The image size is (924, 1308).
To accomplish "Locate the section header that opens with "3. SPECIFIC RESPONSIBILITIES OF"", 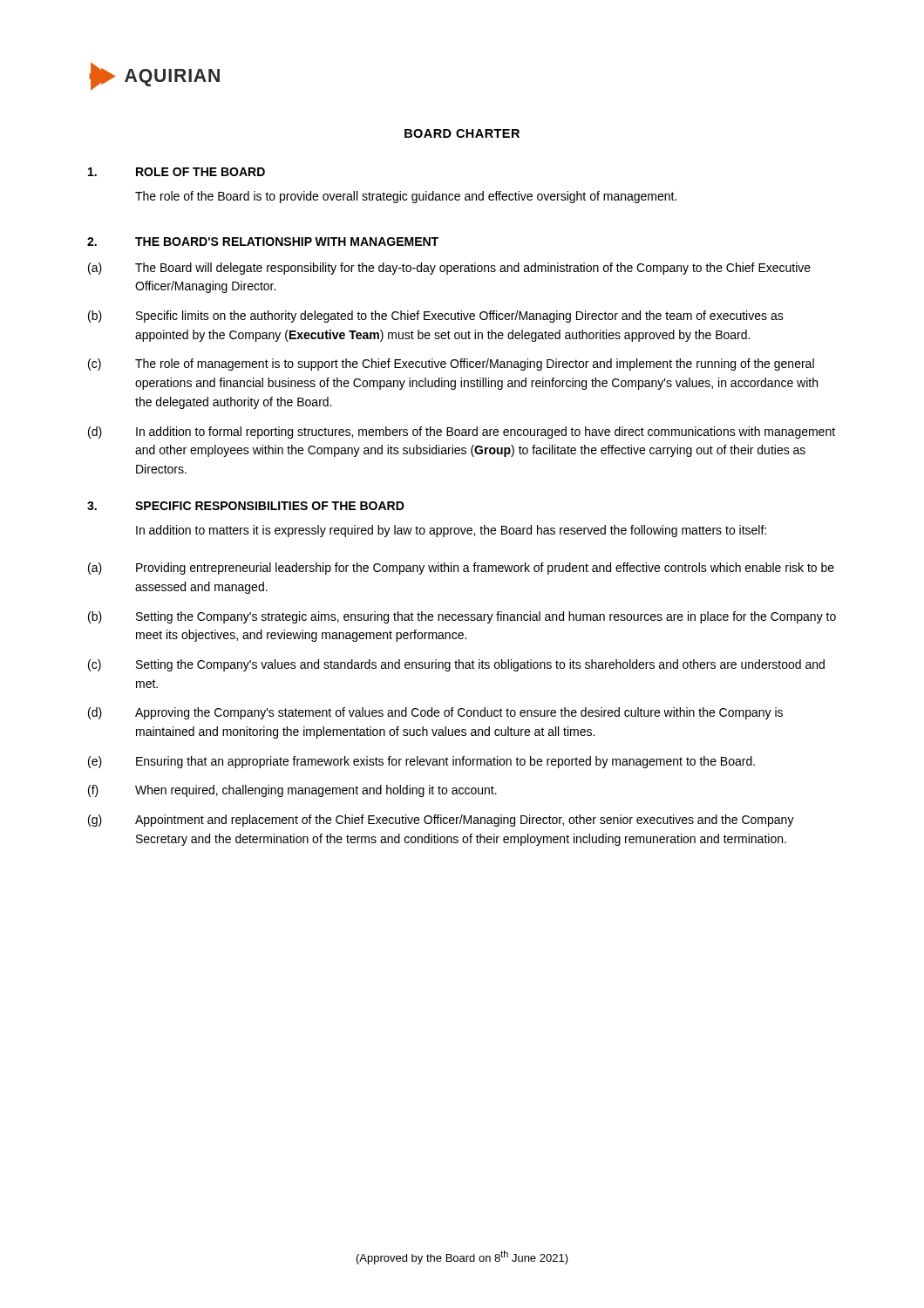I will pos(246,505).
